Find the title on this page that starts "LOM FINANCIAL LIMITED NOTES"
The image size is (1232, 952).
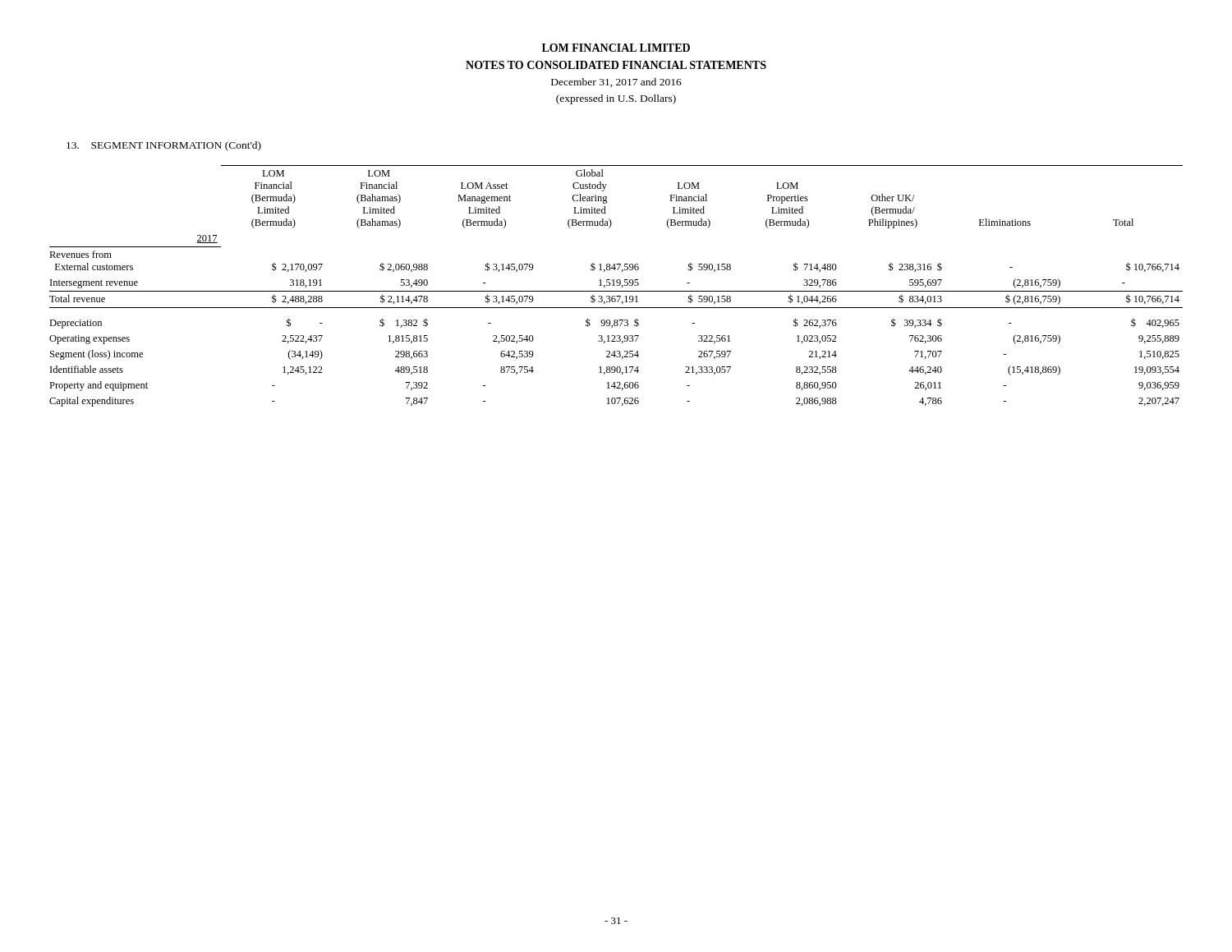point(616,73)
